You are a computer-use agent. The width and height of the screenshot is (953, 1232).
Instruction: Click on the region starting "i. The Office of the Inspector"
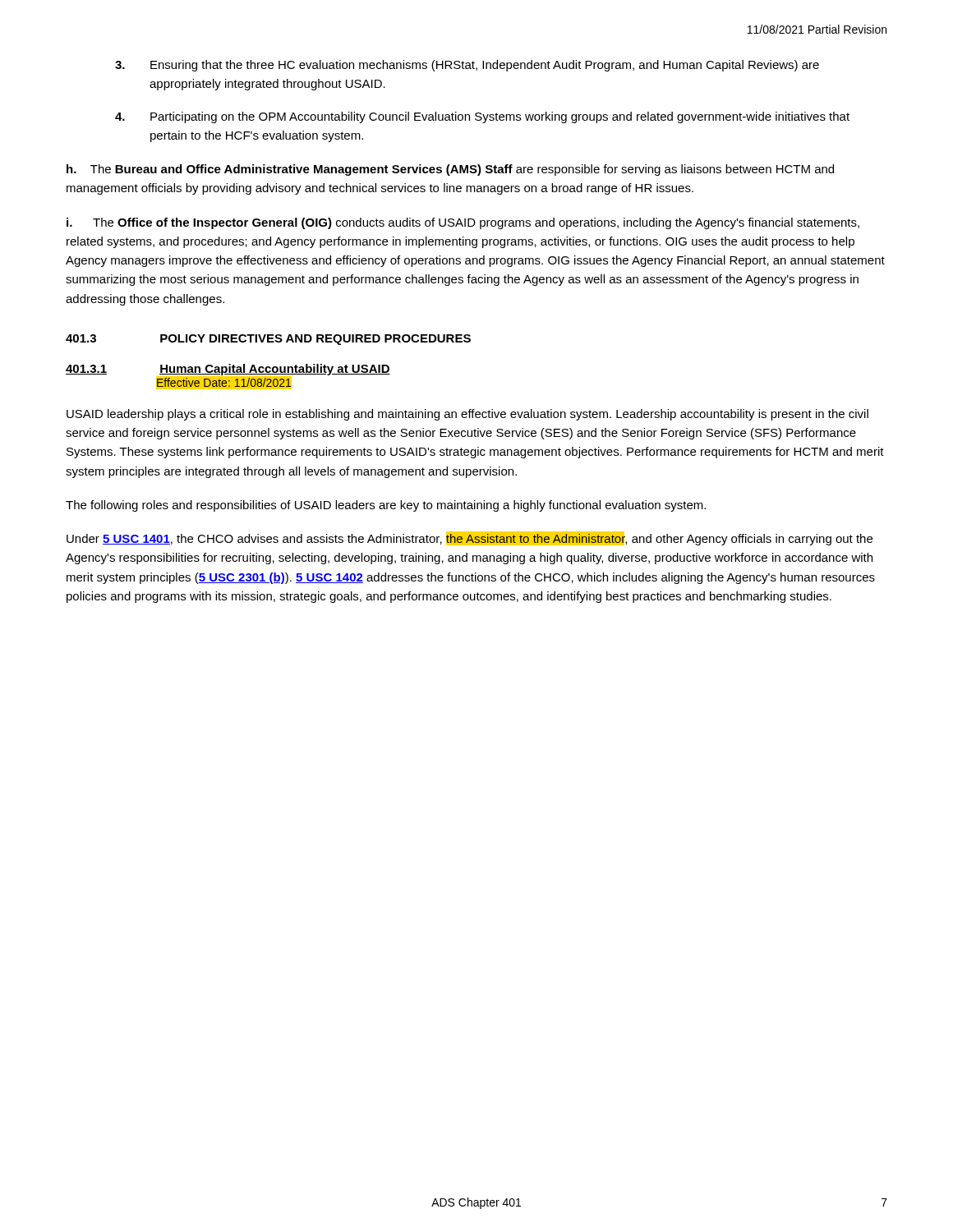(x=475, y=260)
